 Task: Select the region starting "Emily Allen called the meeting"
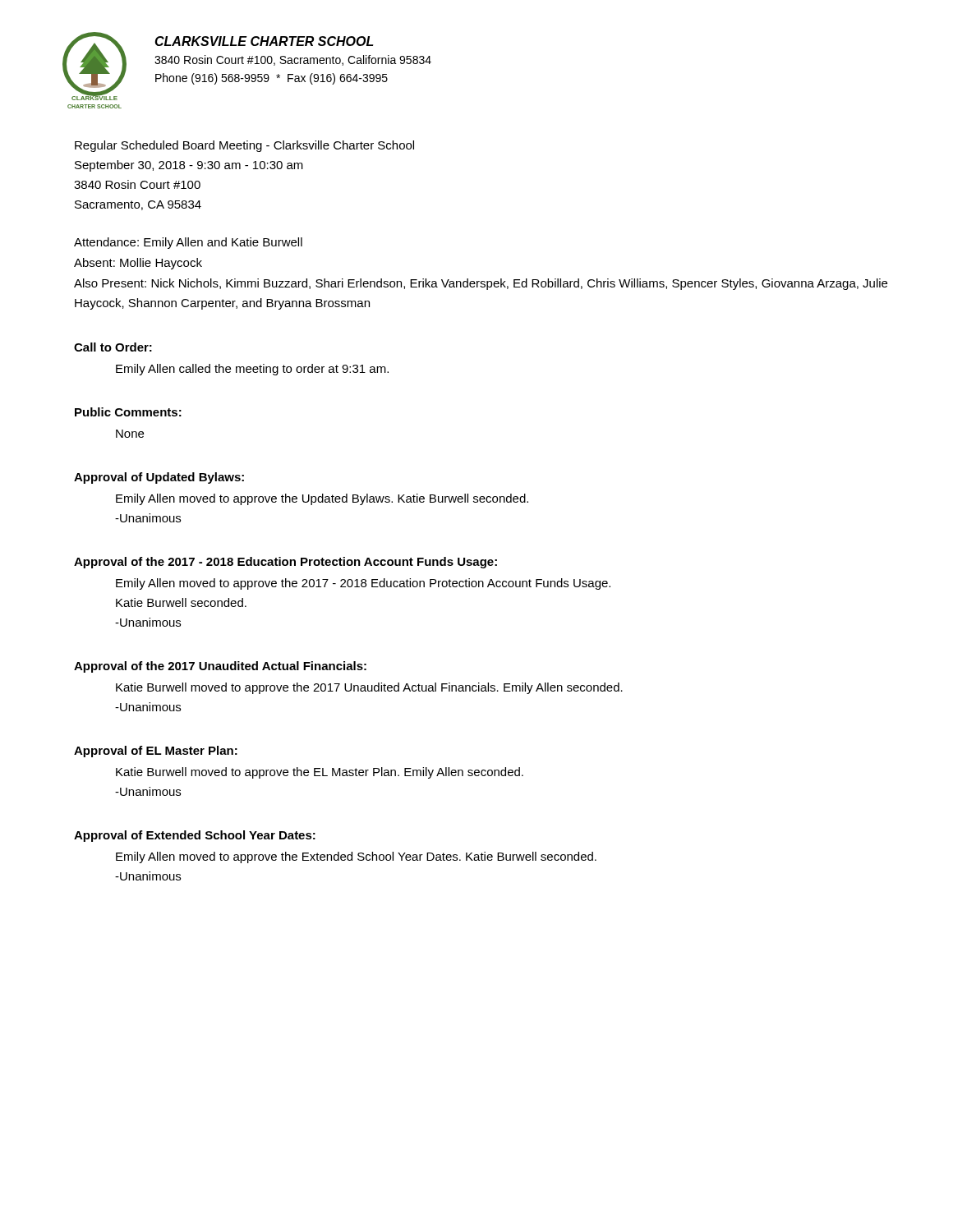pyautogui.click(x=252, y=368)
